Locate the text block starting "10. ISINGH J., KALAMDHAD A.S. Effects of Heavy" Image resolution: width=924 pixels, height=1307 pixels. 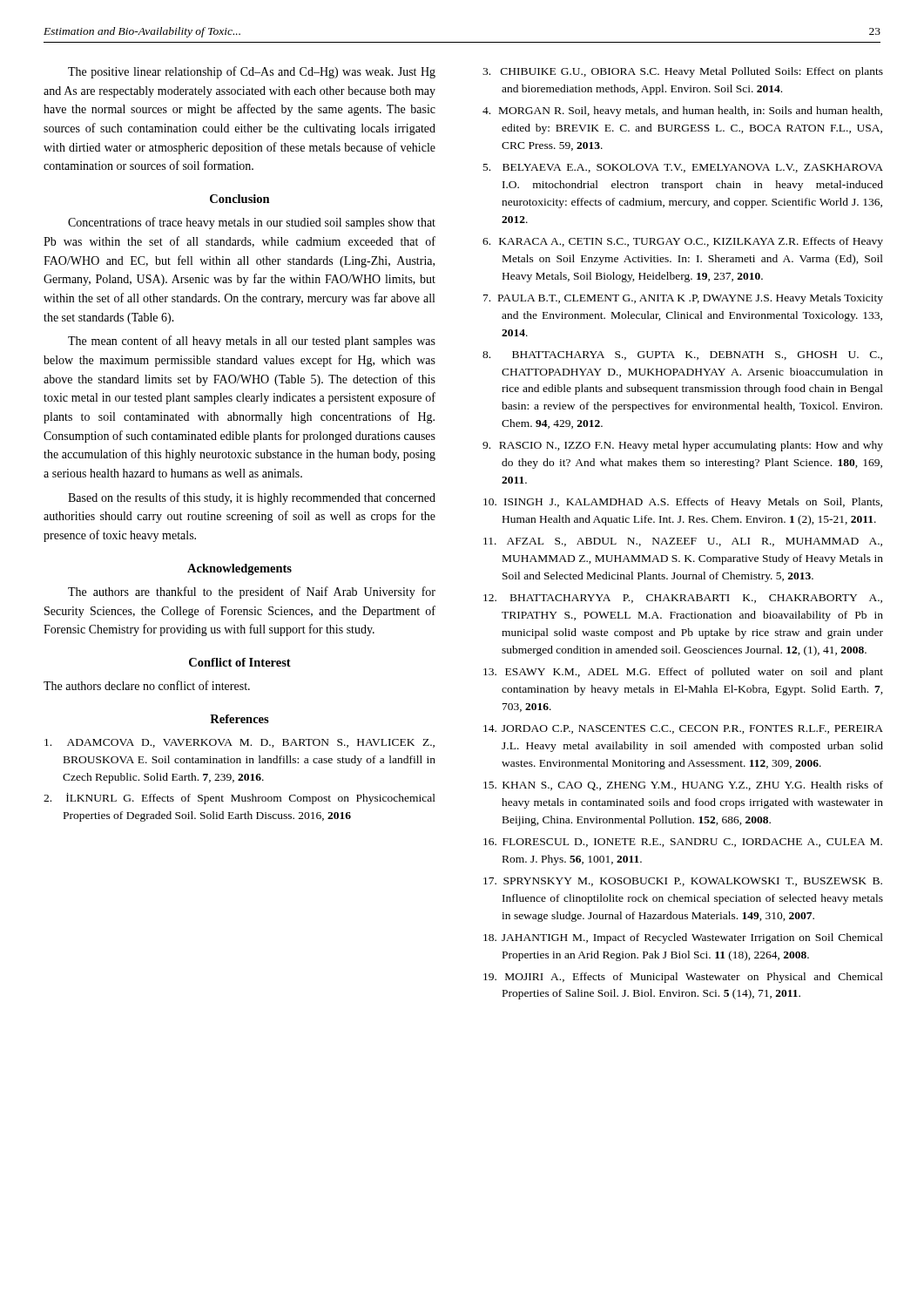point(683,510)
